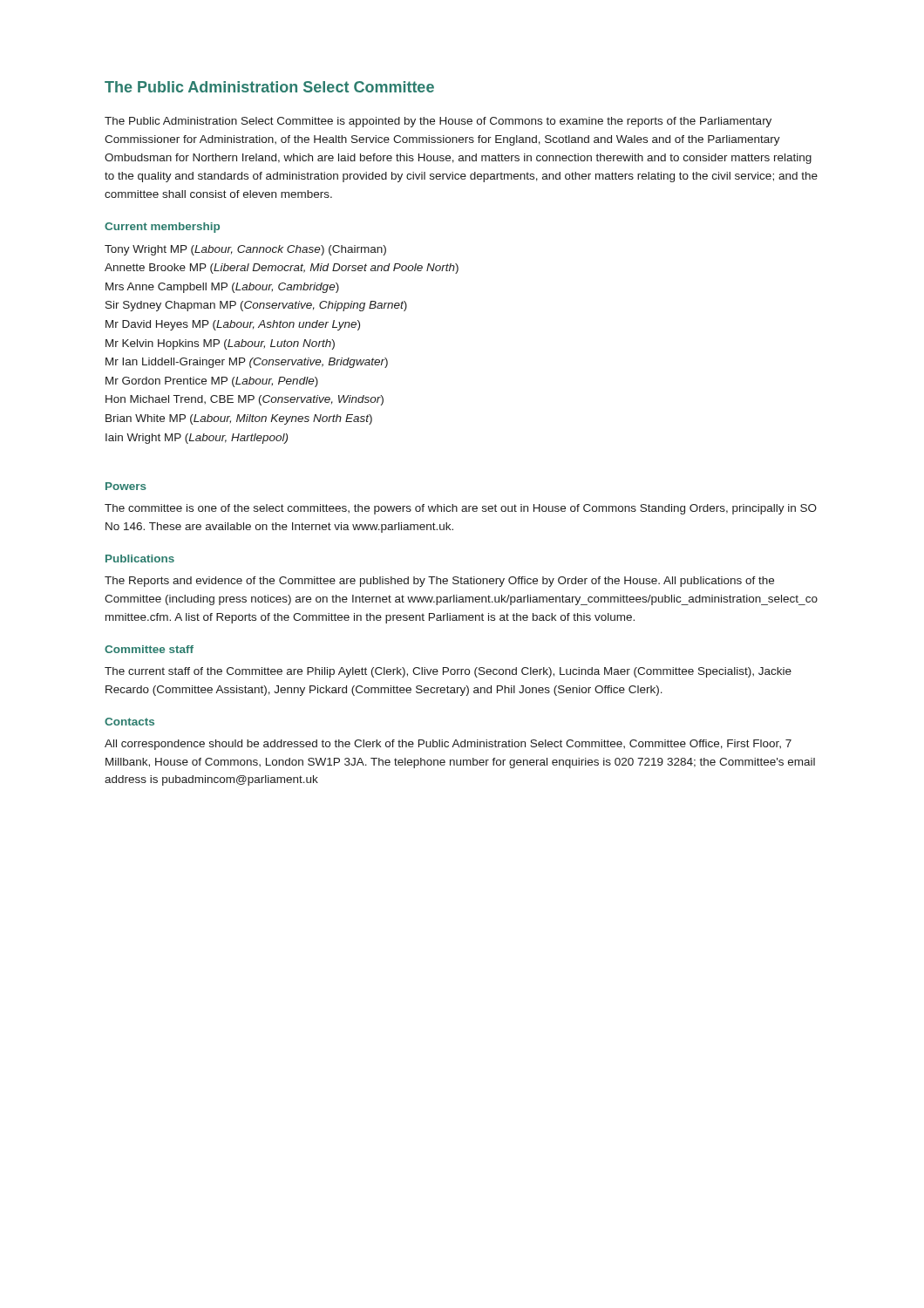Where is the passage that starts "The current staff of the Committee are Philip"?

click(448, 680)
